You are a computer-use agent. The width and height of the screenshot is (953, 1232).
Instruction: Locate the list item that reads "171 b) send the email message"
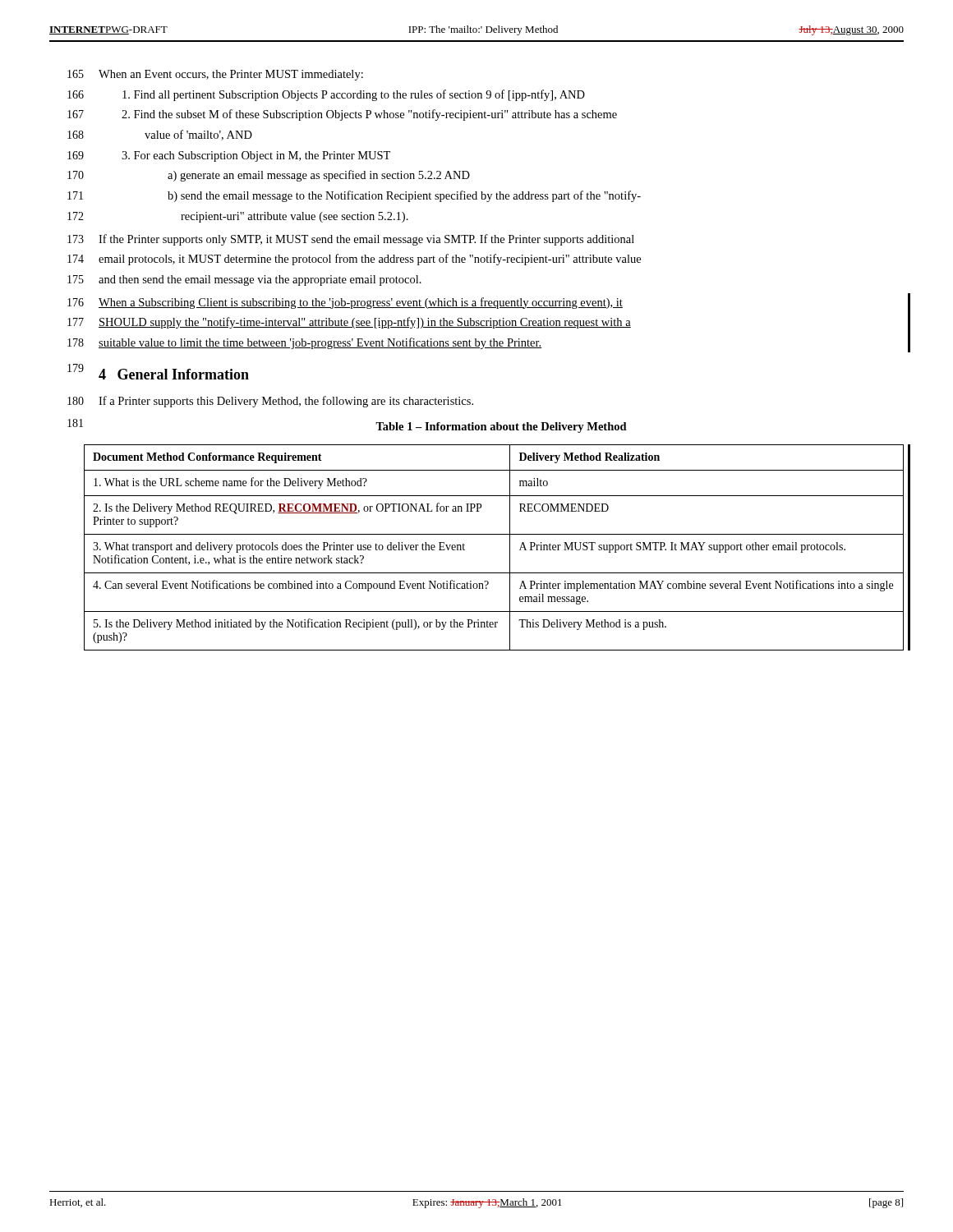pos(476,196)
